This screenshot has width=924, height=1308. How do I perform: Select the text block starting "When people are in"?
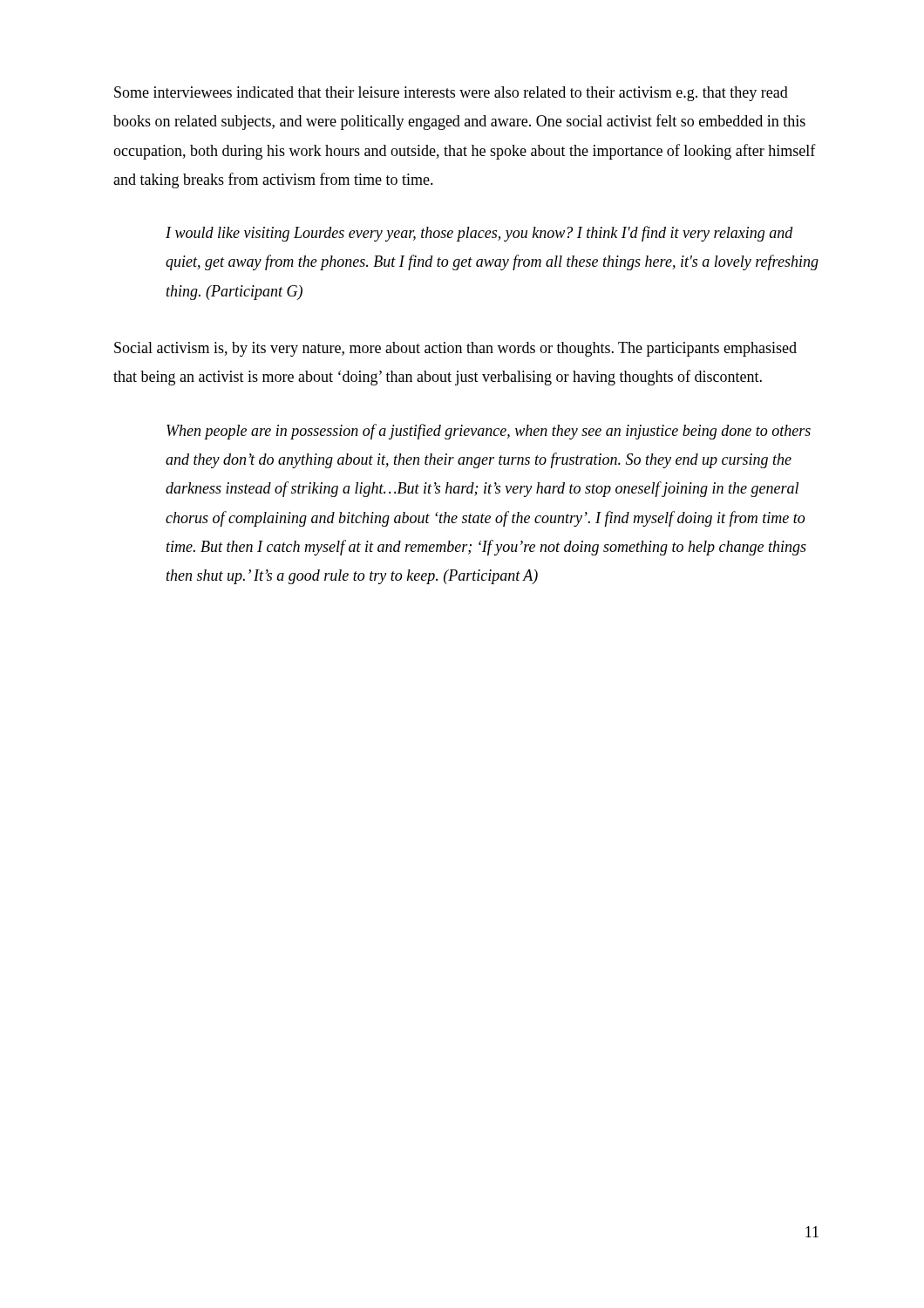[488, 503]
